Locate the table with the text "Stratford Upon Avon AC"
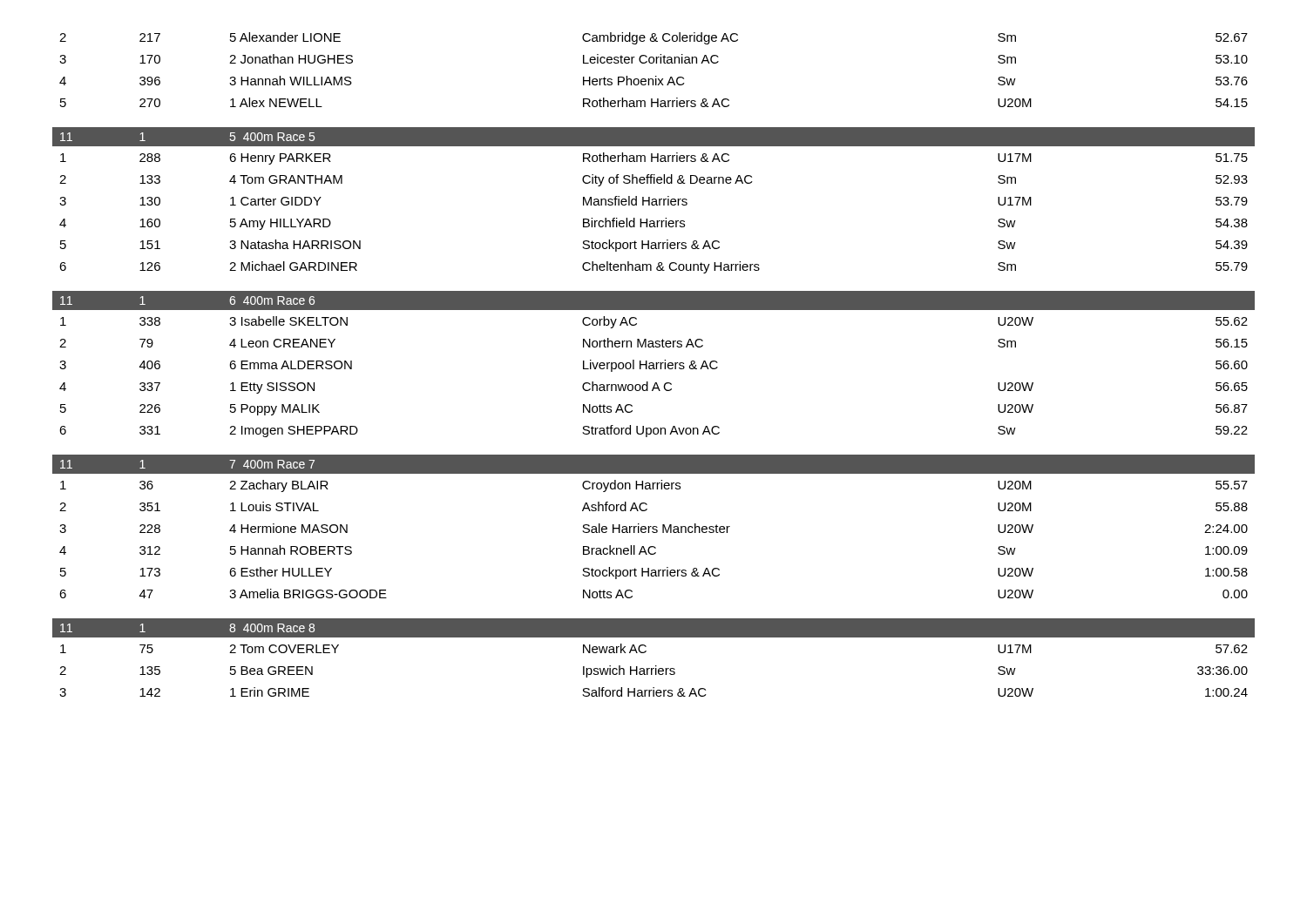Screen dimensions: 924x1307 (x=654, y=364)
